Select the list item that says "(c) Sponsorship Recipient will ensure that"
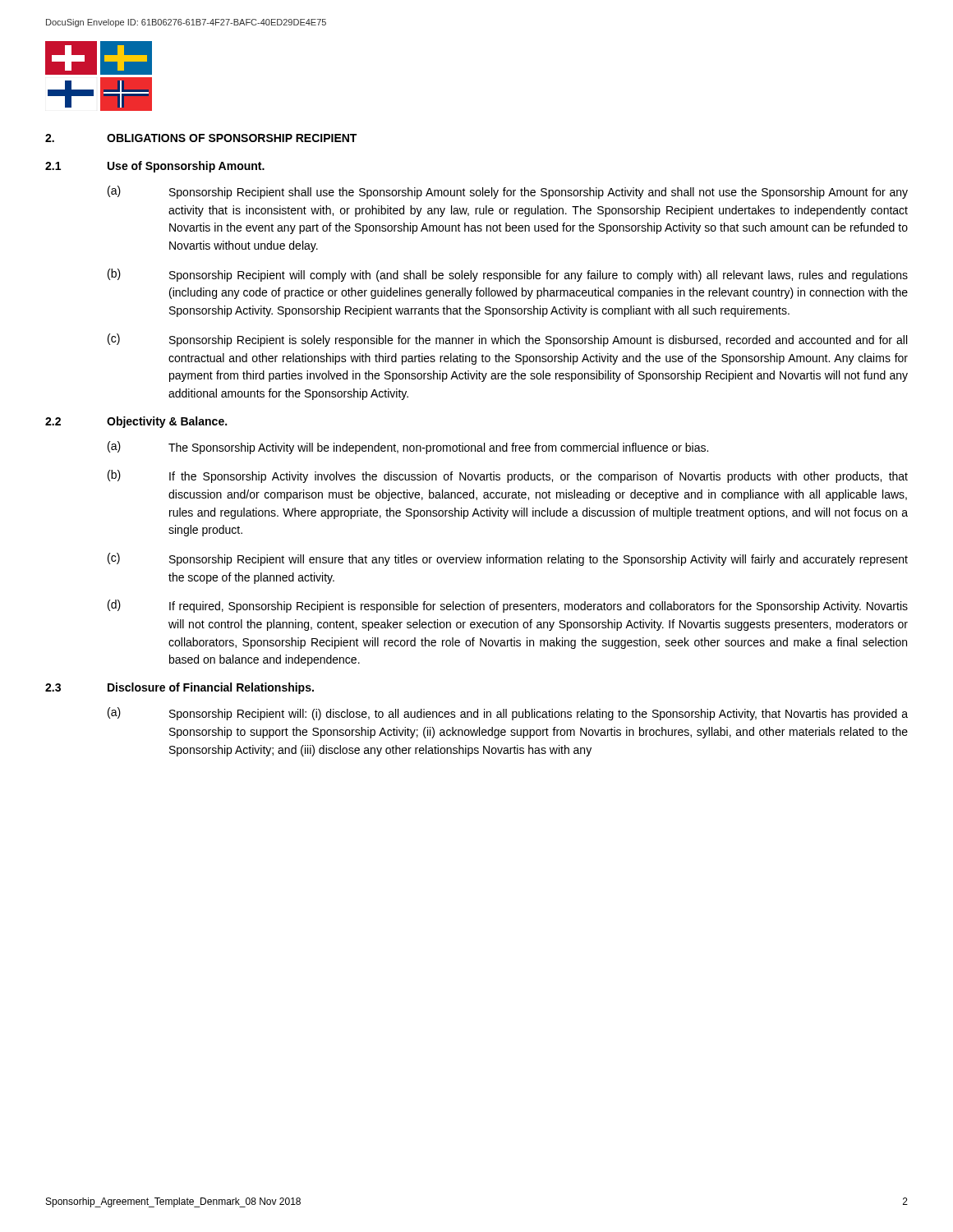The width and height of the screenshot is (953, 1232). pos(507,569)
